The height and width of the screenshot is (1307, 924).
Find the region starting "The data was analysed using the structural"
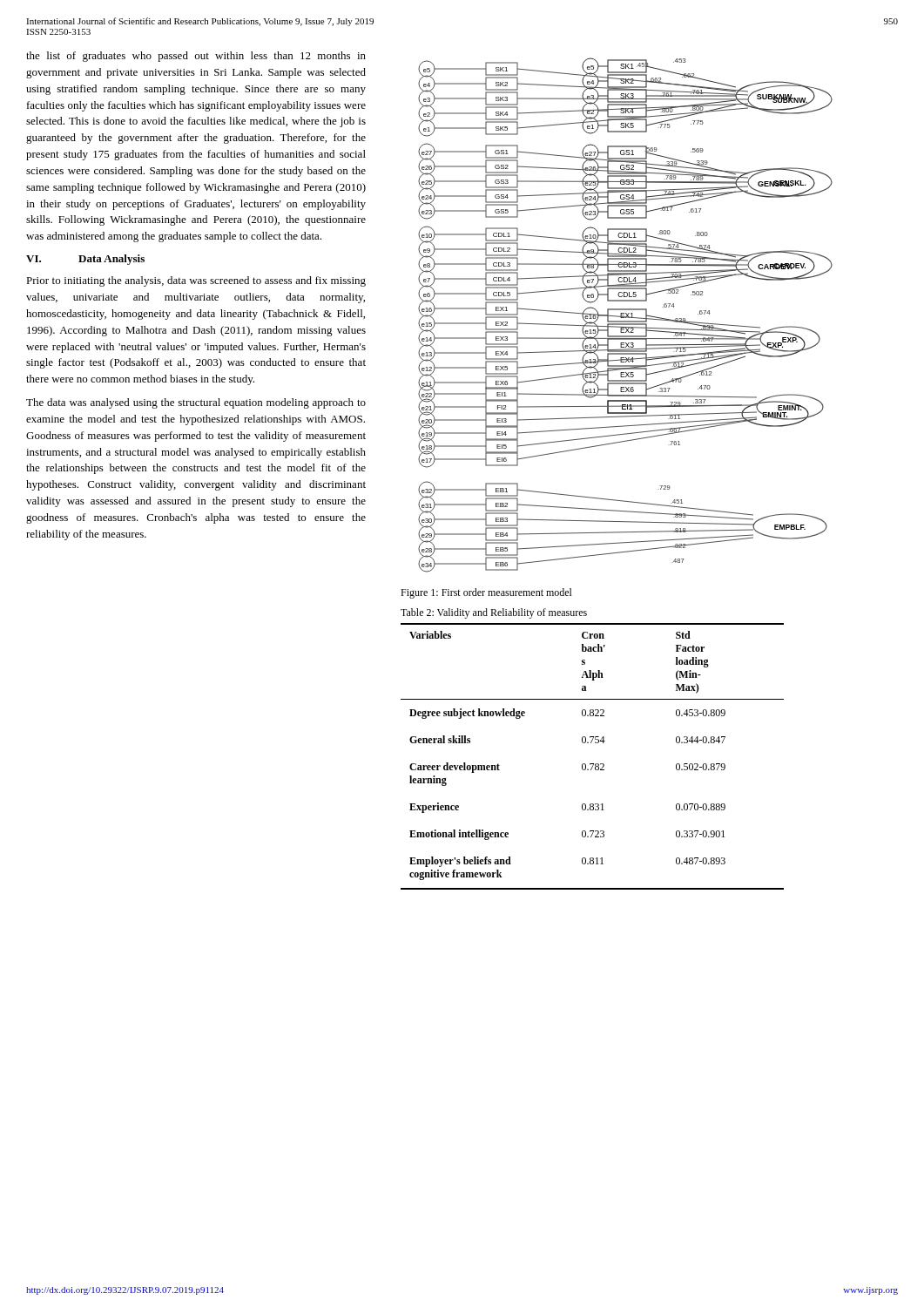196,469
